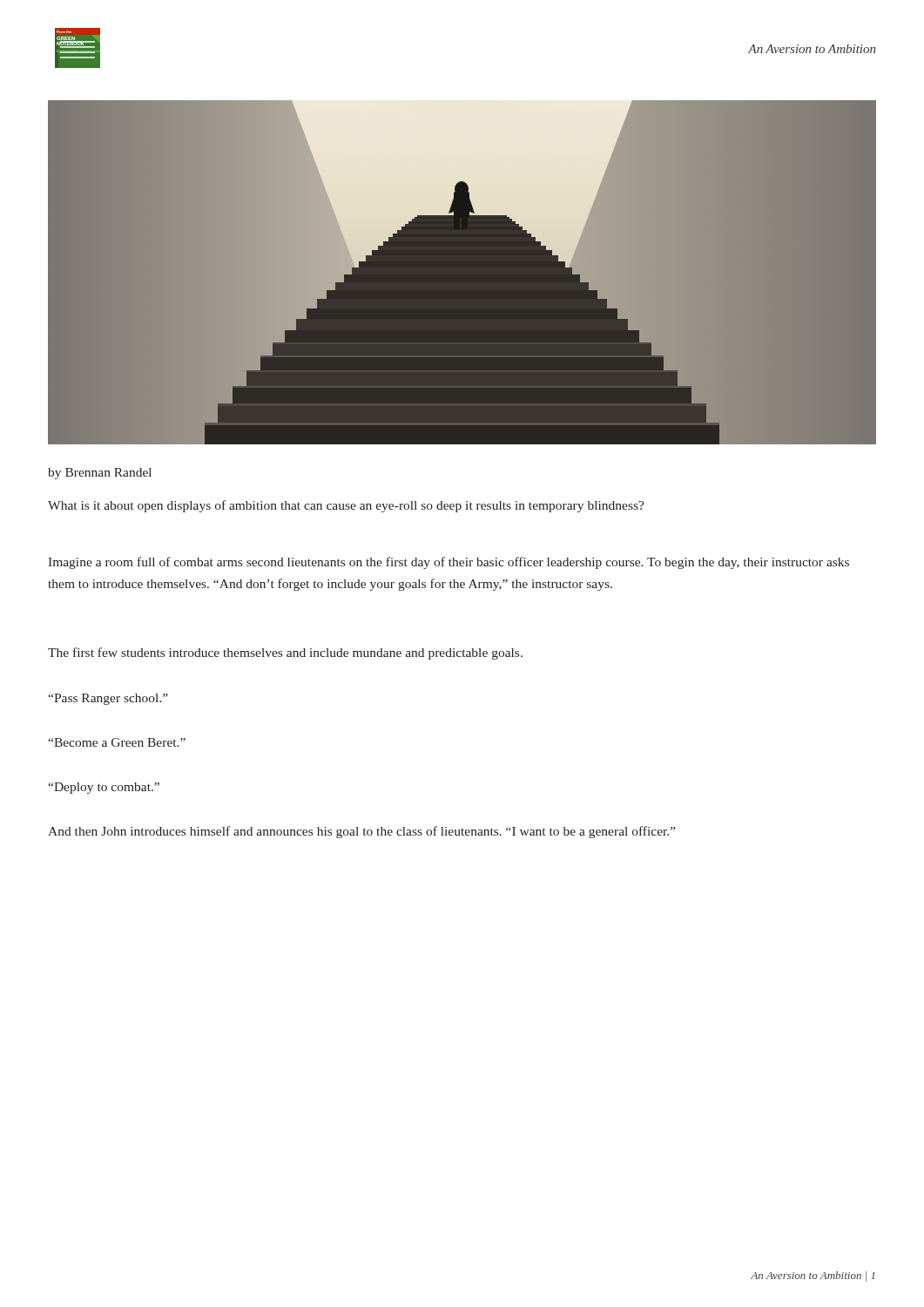Where is the passage that starts "“Become a Green"?
Viewport: 924px width, 1307px height.
[117, 742]
